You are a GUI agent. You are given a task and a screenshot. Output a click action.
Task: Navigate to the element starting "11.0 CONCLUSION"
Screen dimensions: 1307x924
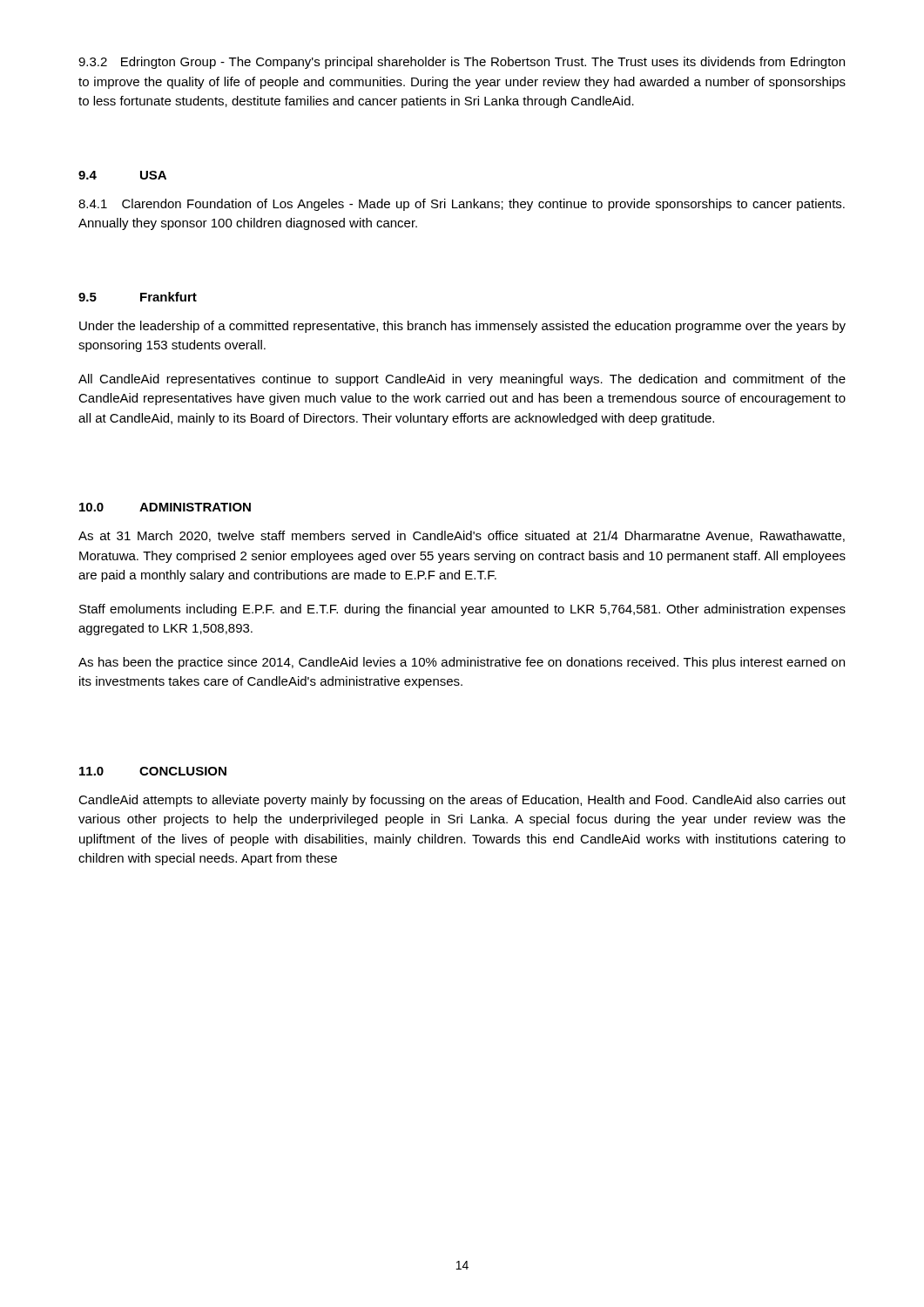[x=153, y=770]
